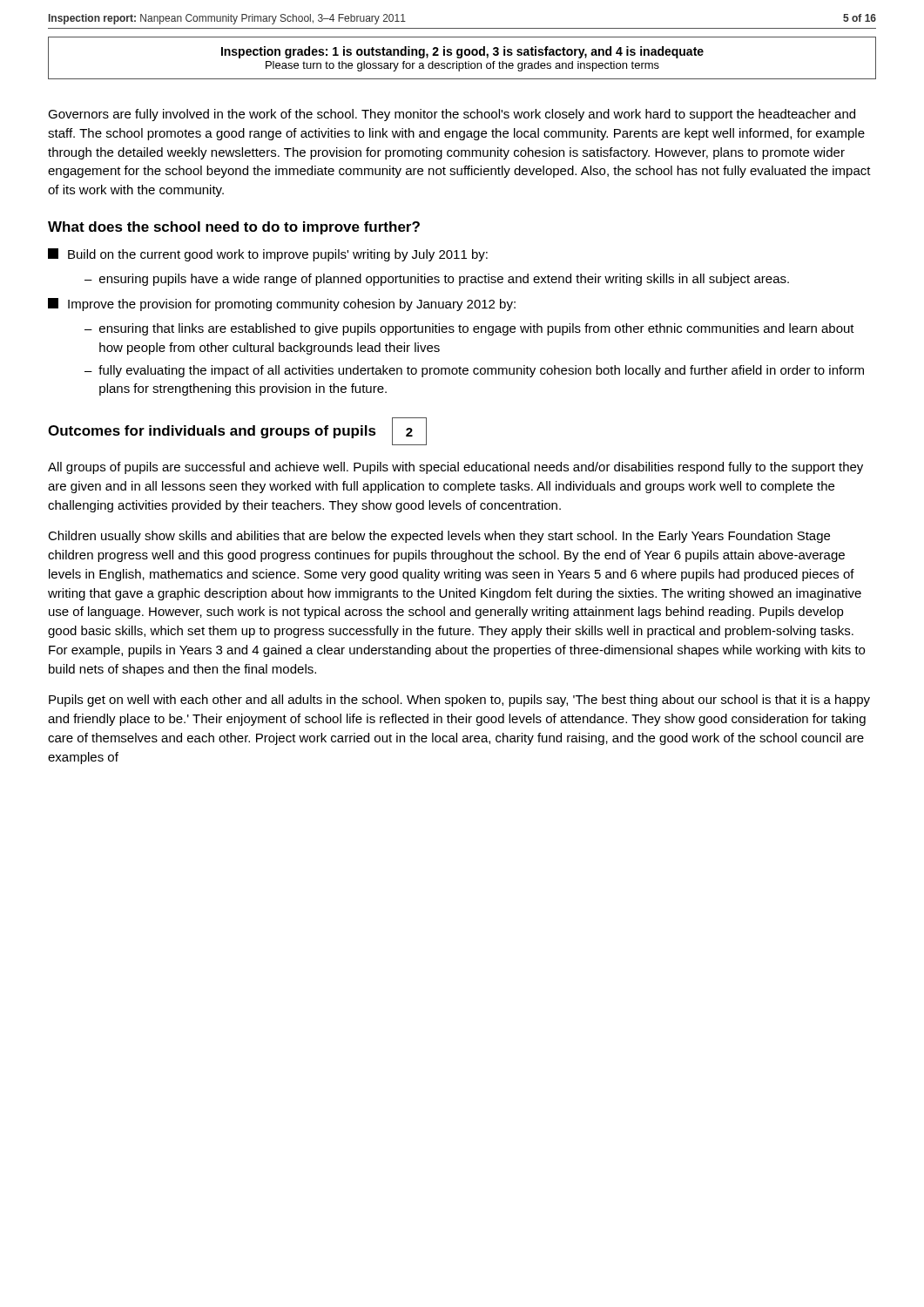Locate the passage starting "– ensuring pupils have a wide"
The width and height of the screenshot is (924, 1307).
pos(480,278)
